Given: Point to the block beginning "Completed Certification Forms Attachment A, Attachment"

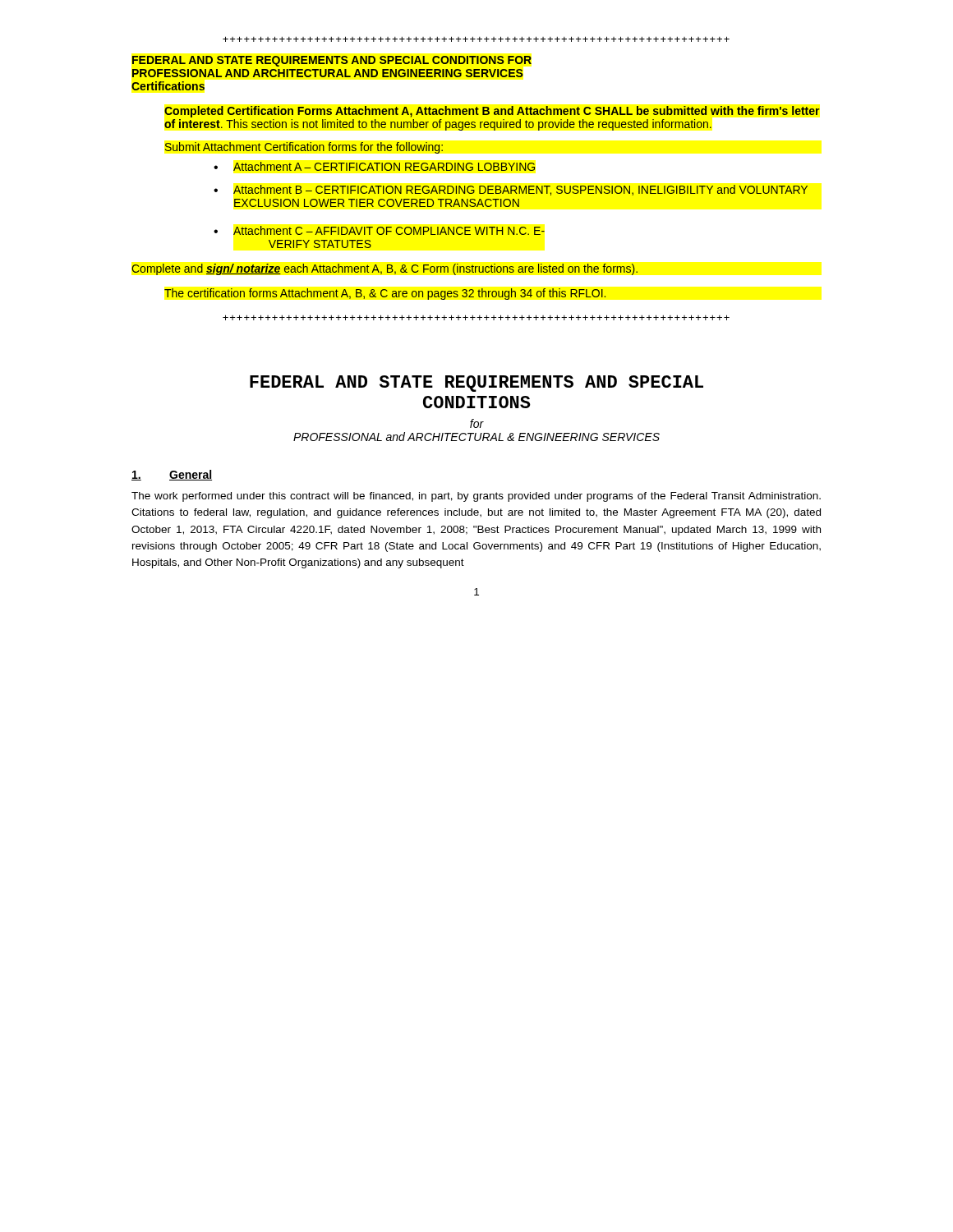Looking at the screenshot, I should pos(492,117).
